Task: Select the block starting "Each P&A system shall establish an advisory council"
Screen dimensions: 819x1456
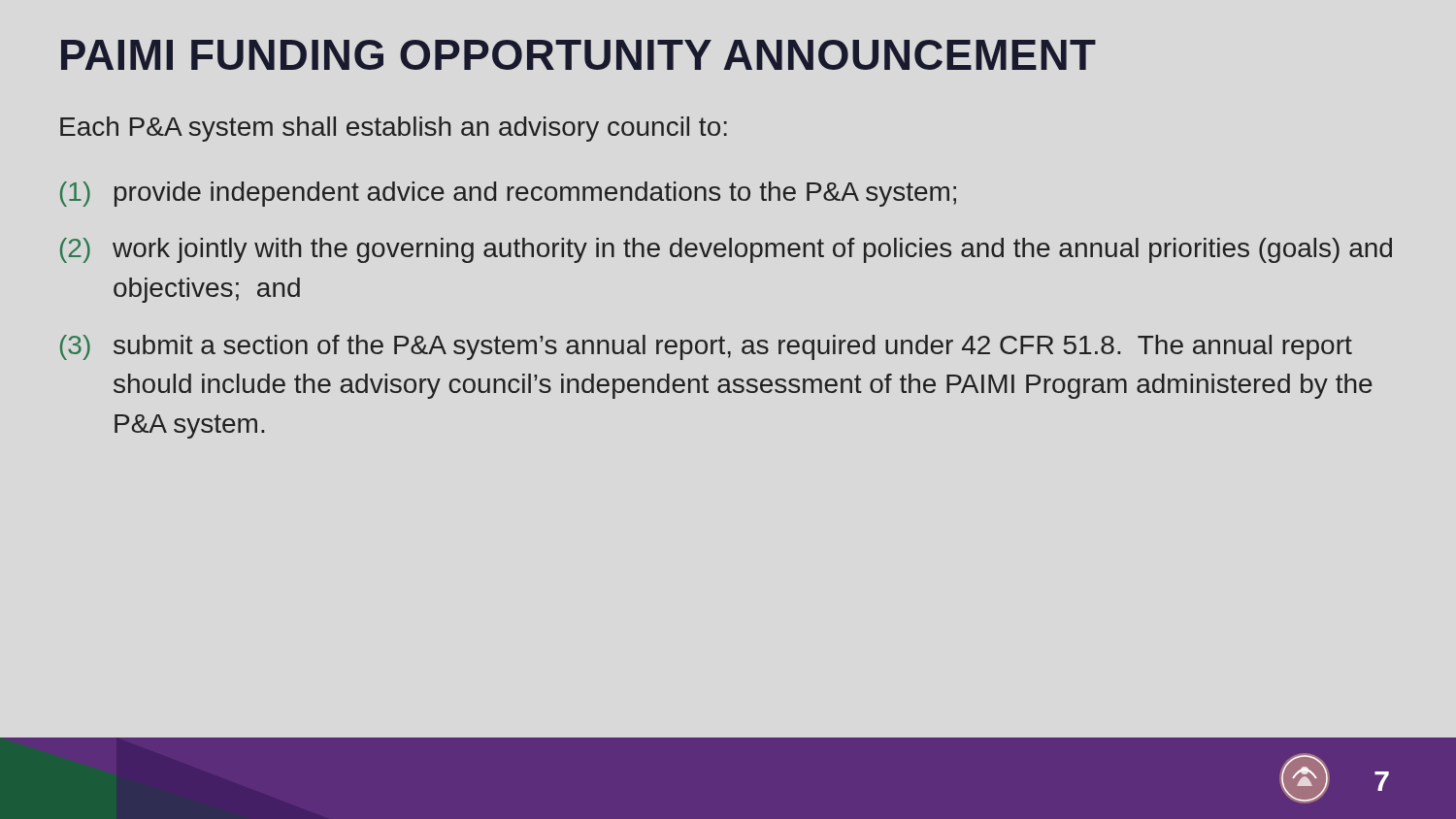Action: (x=394, y=126)
